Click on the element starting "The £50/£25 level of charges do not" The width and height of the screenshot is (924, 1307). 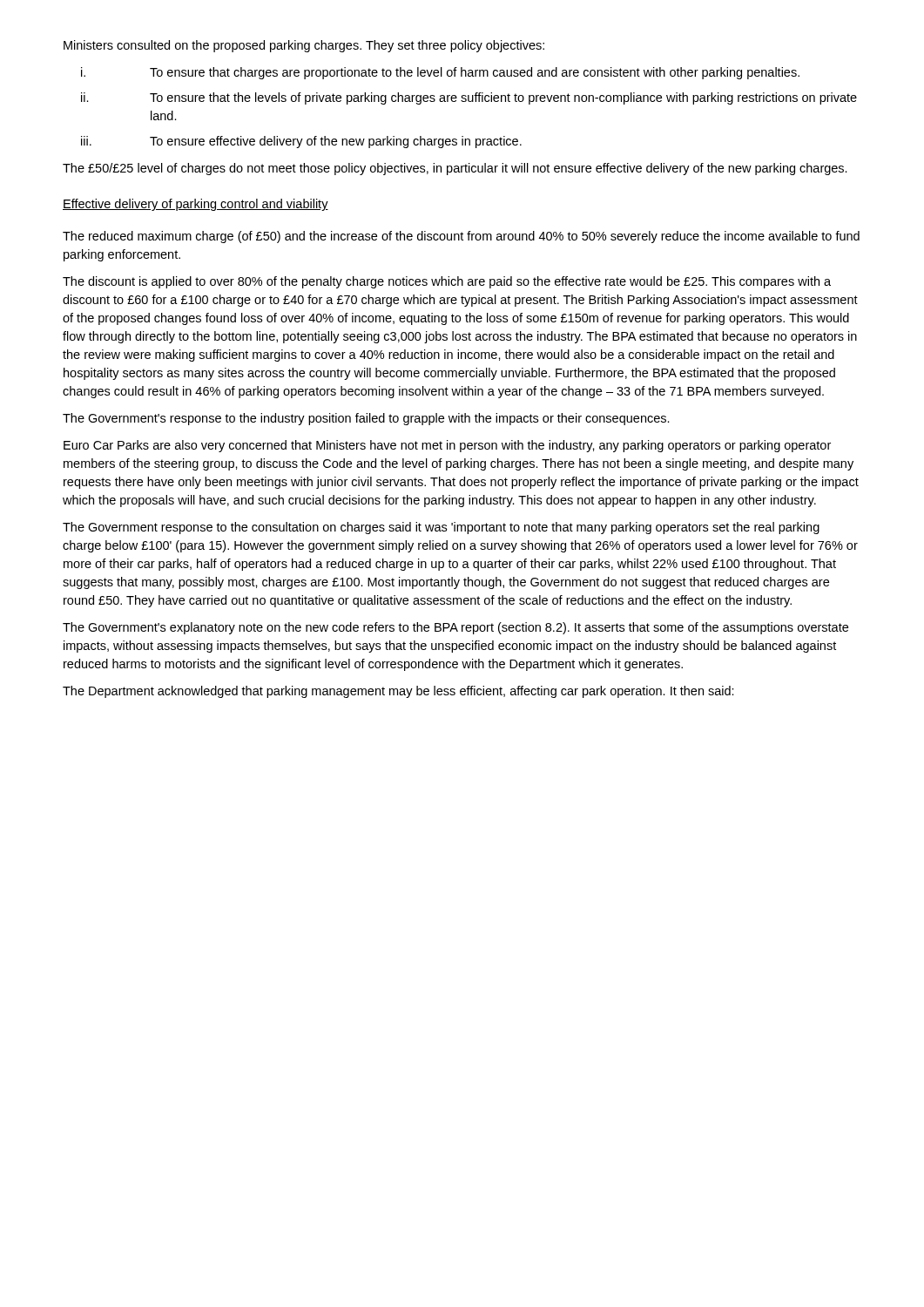click(x=462, y=169)
